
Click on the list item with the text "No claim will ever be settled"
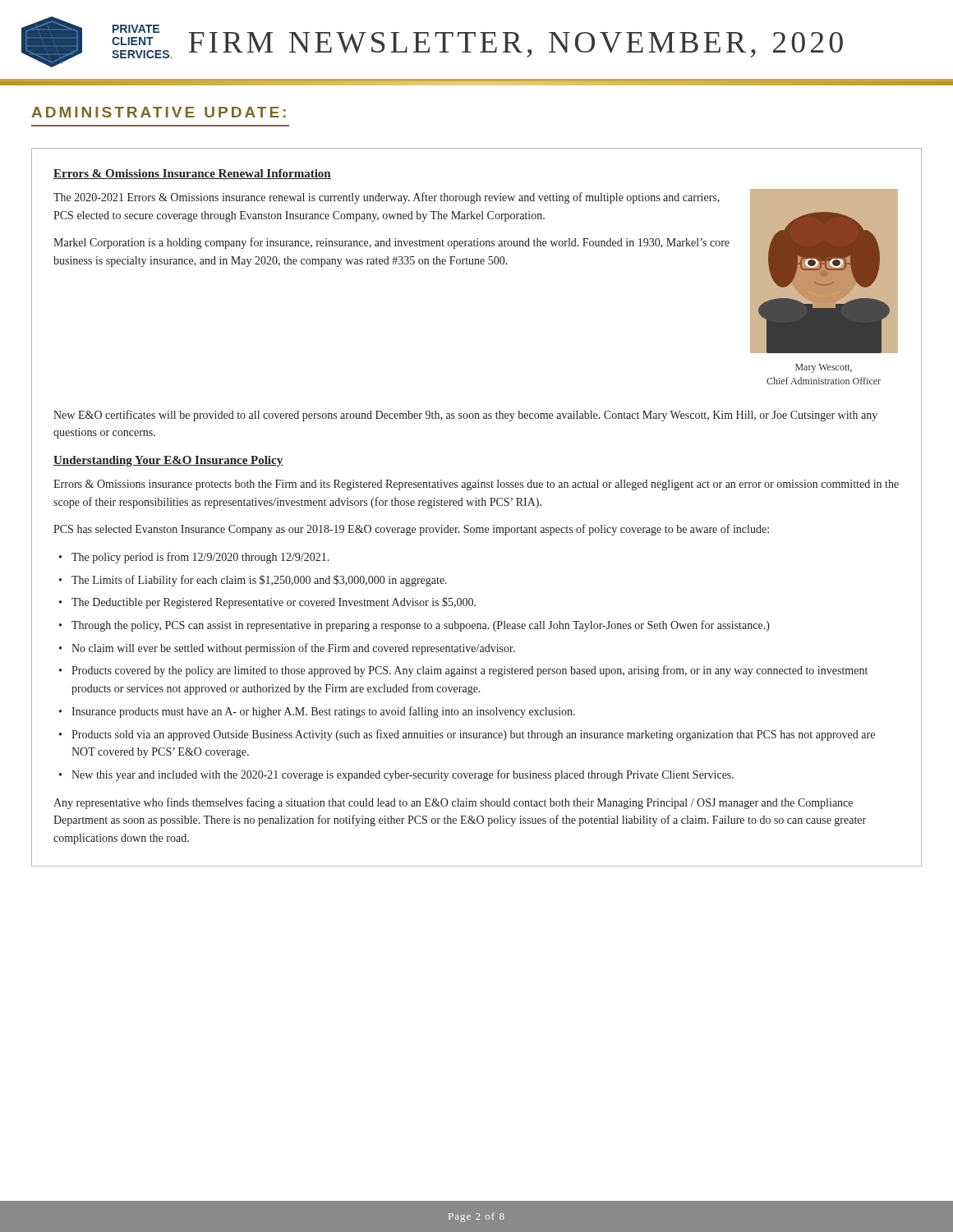293,648
